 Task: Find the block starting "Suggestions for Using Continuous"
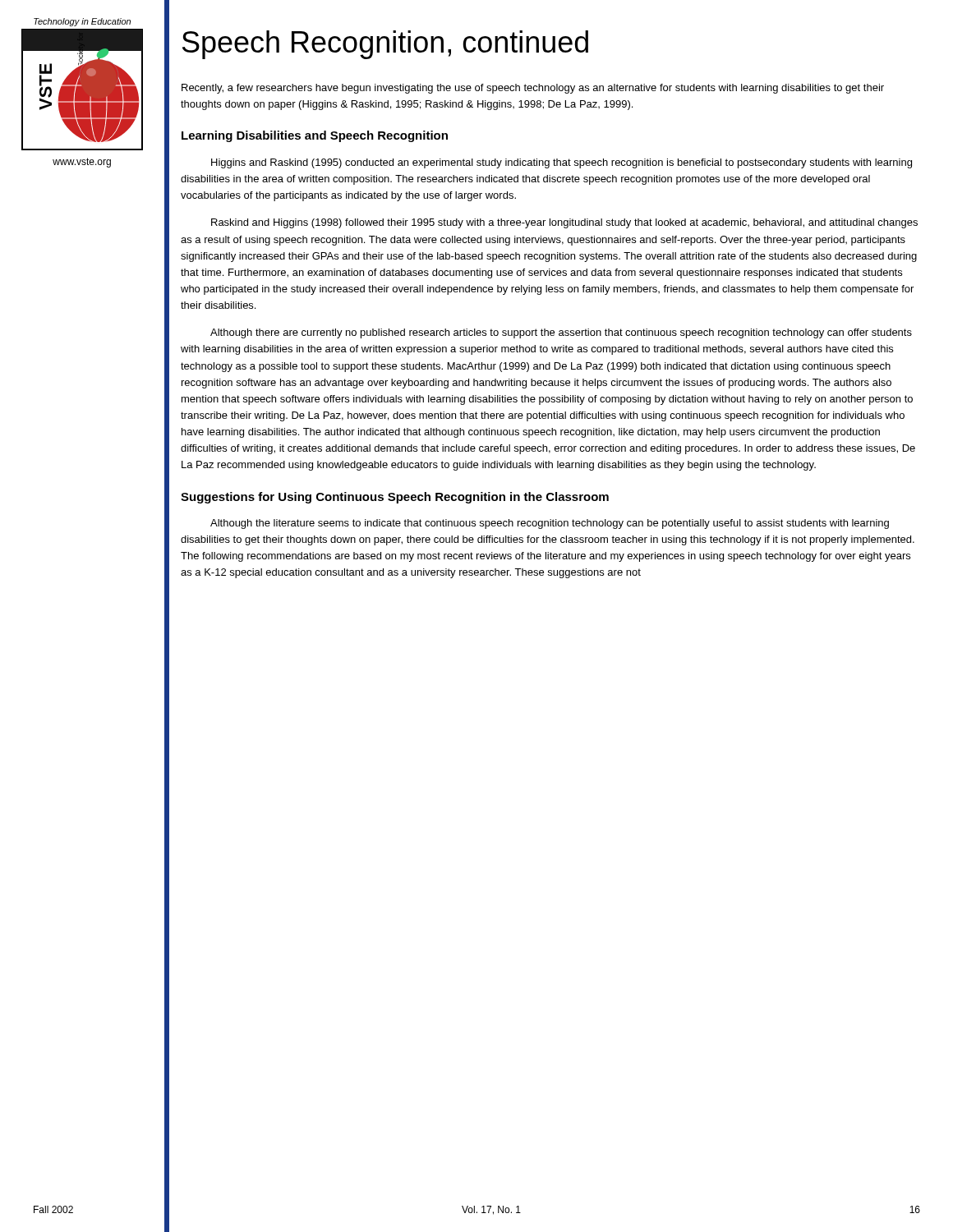coord(550,496)
